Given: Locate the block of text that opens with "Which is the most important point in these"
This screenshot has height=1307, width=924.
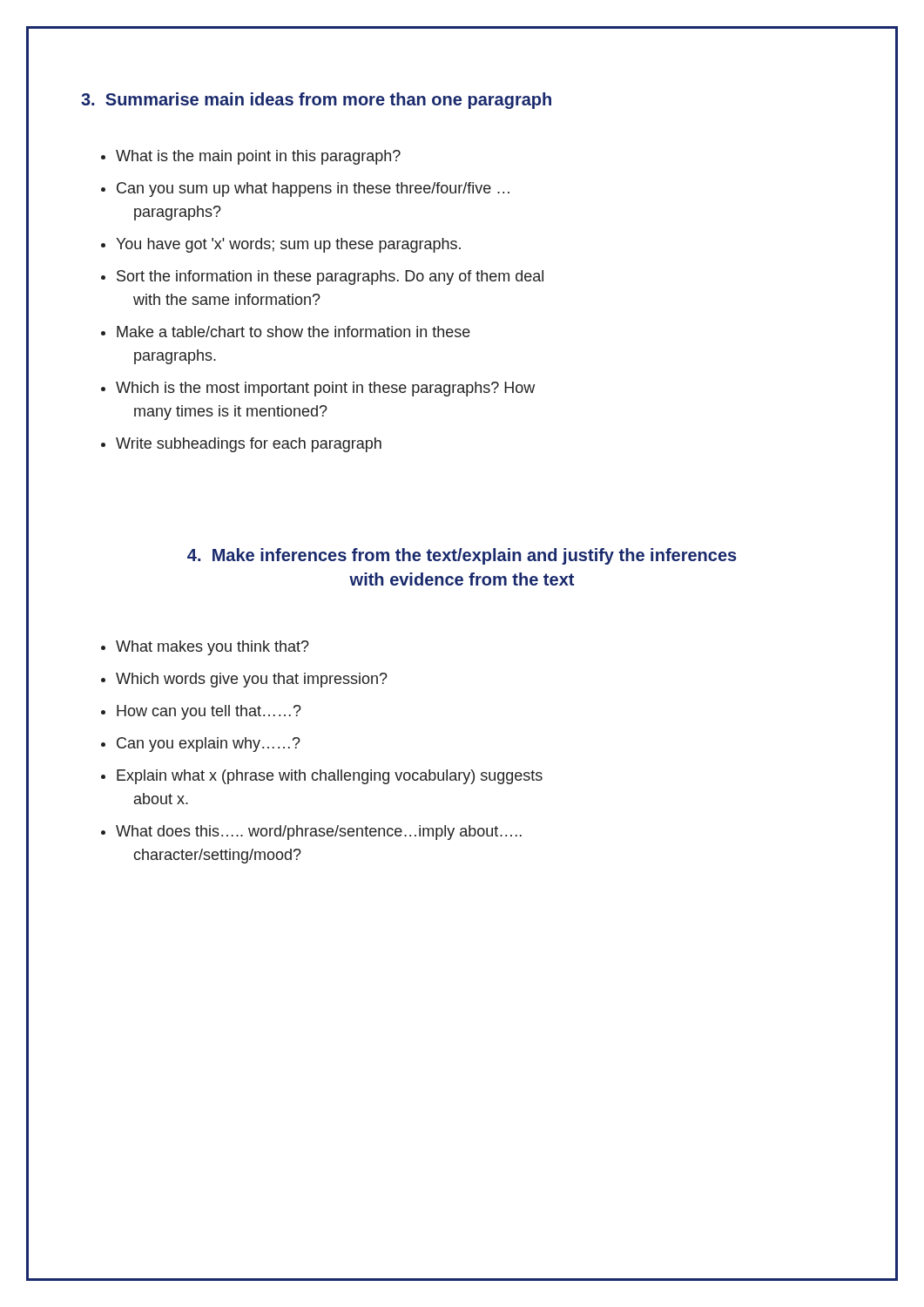Looking at the screenshot, I should coord(462,400).
